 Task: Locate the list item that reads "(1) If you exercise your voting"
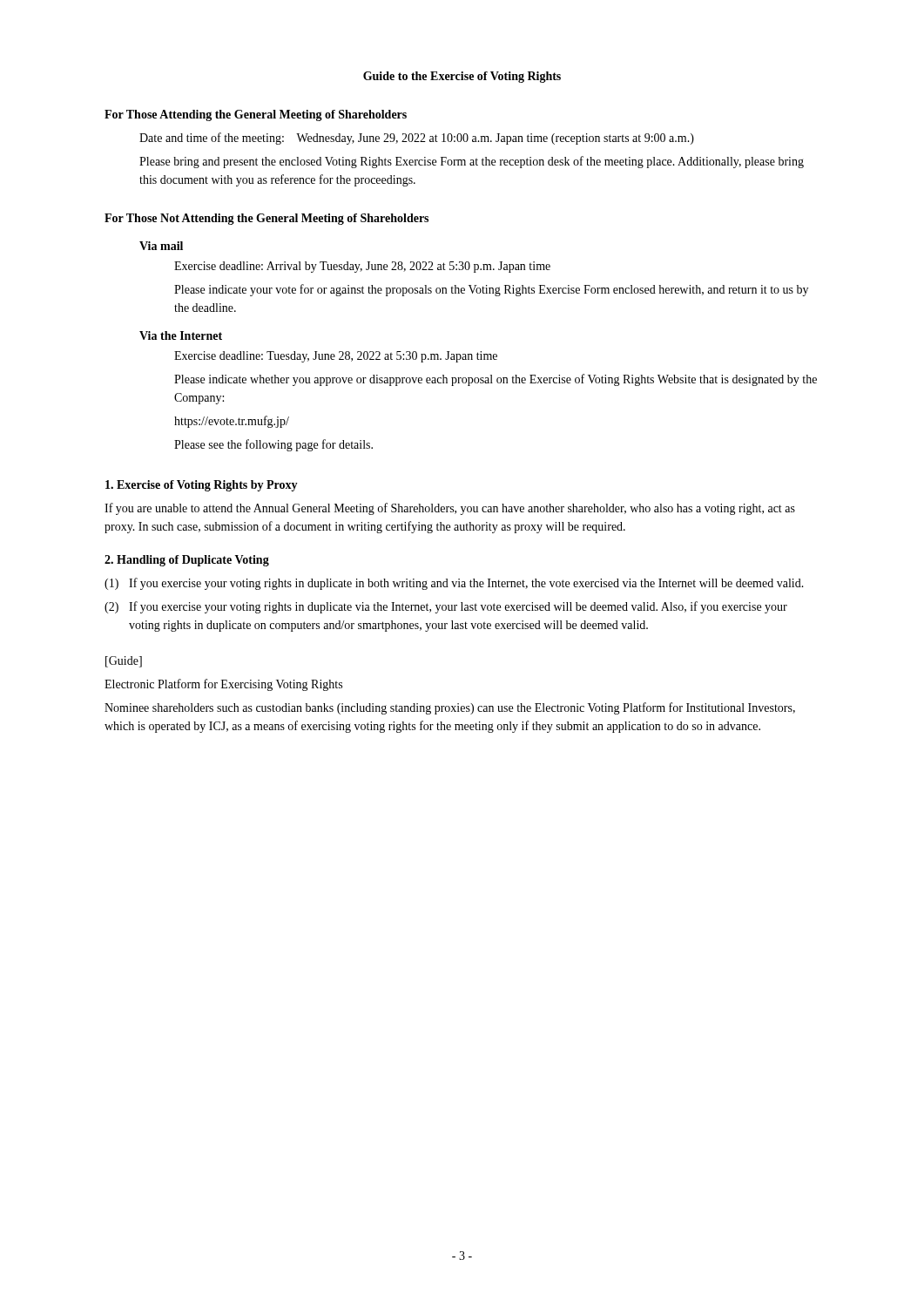point(462,583)
